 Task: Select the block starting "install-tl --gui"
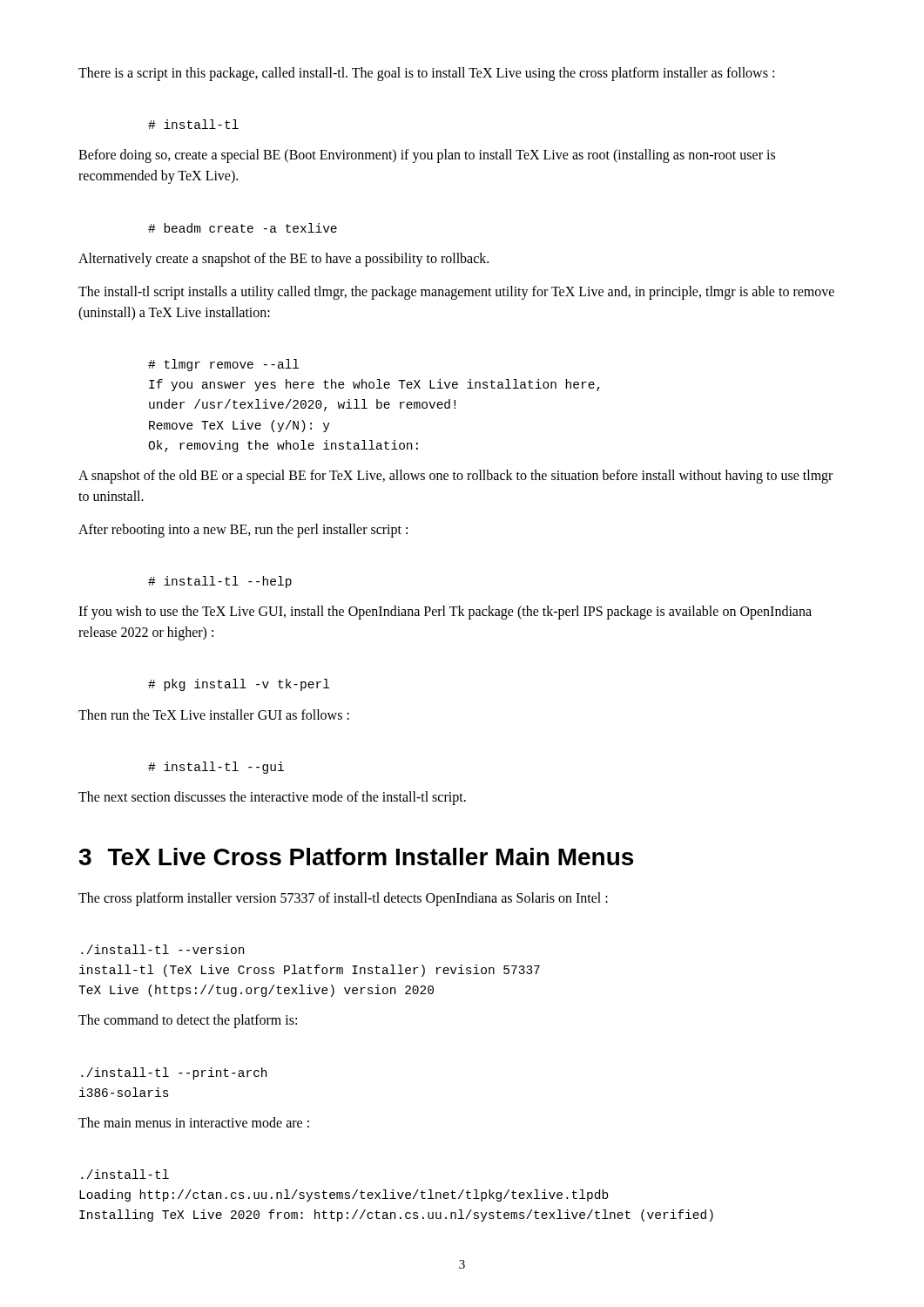pos(216,767)
